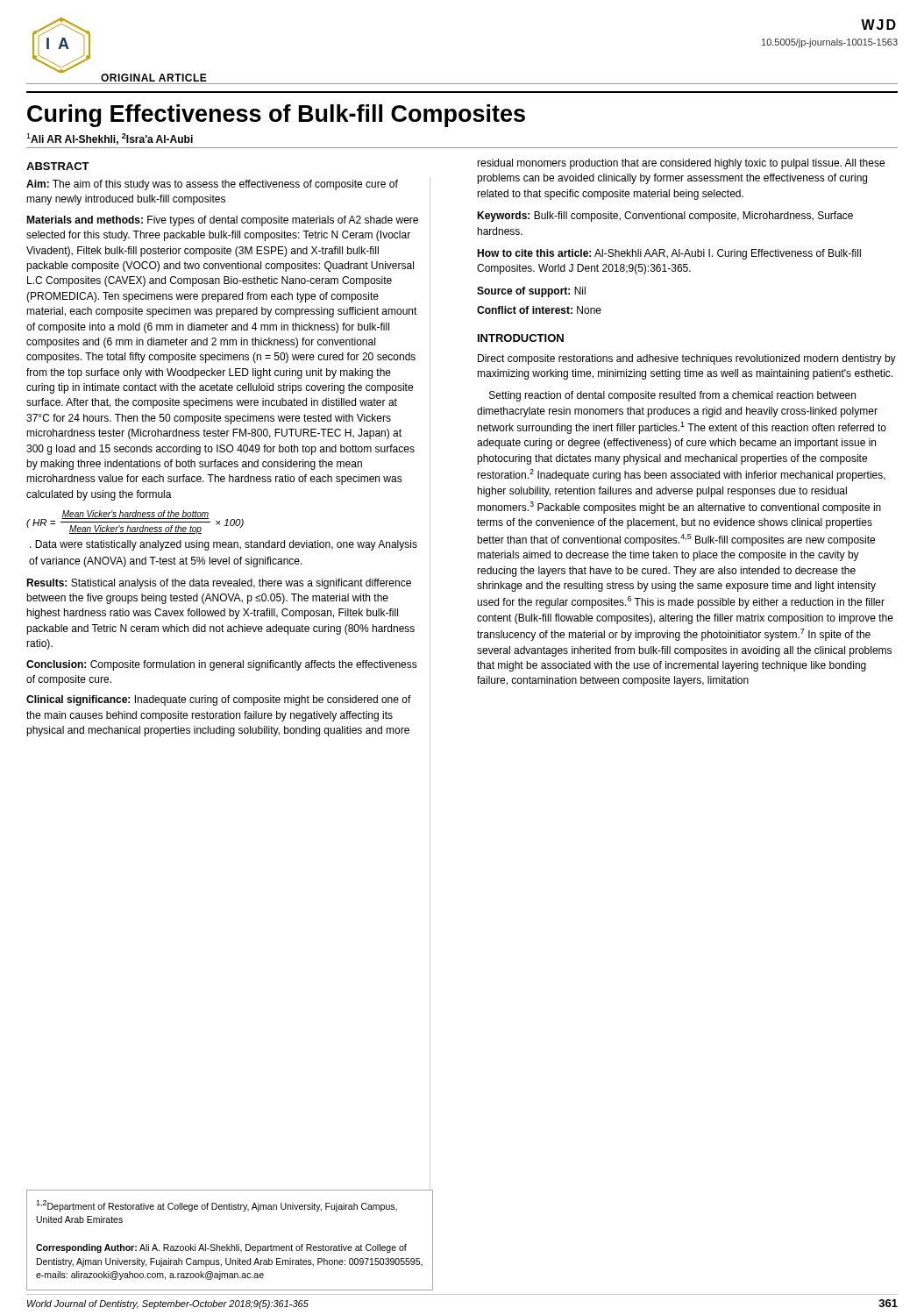Click on the text starting "Setting reaction of dental composite"
Viewport: 924px width, 1315px height.
point(685,538)
